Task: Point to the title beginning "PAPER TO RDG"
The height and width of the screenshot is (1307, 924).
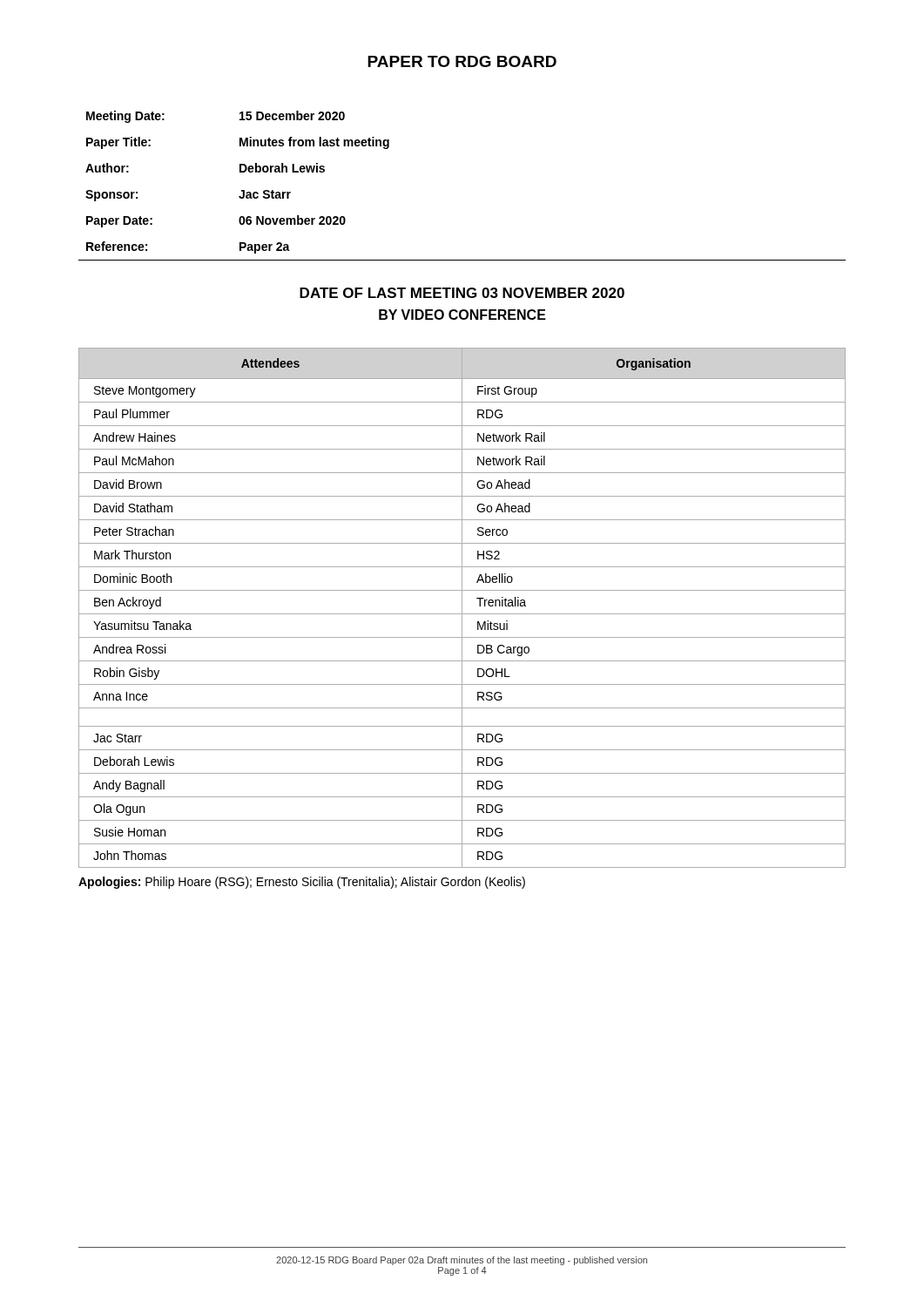Action: point(462,62)
